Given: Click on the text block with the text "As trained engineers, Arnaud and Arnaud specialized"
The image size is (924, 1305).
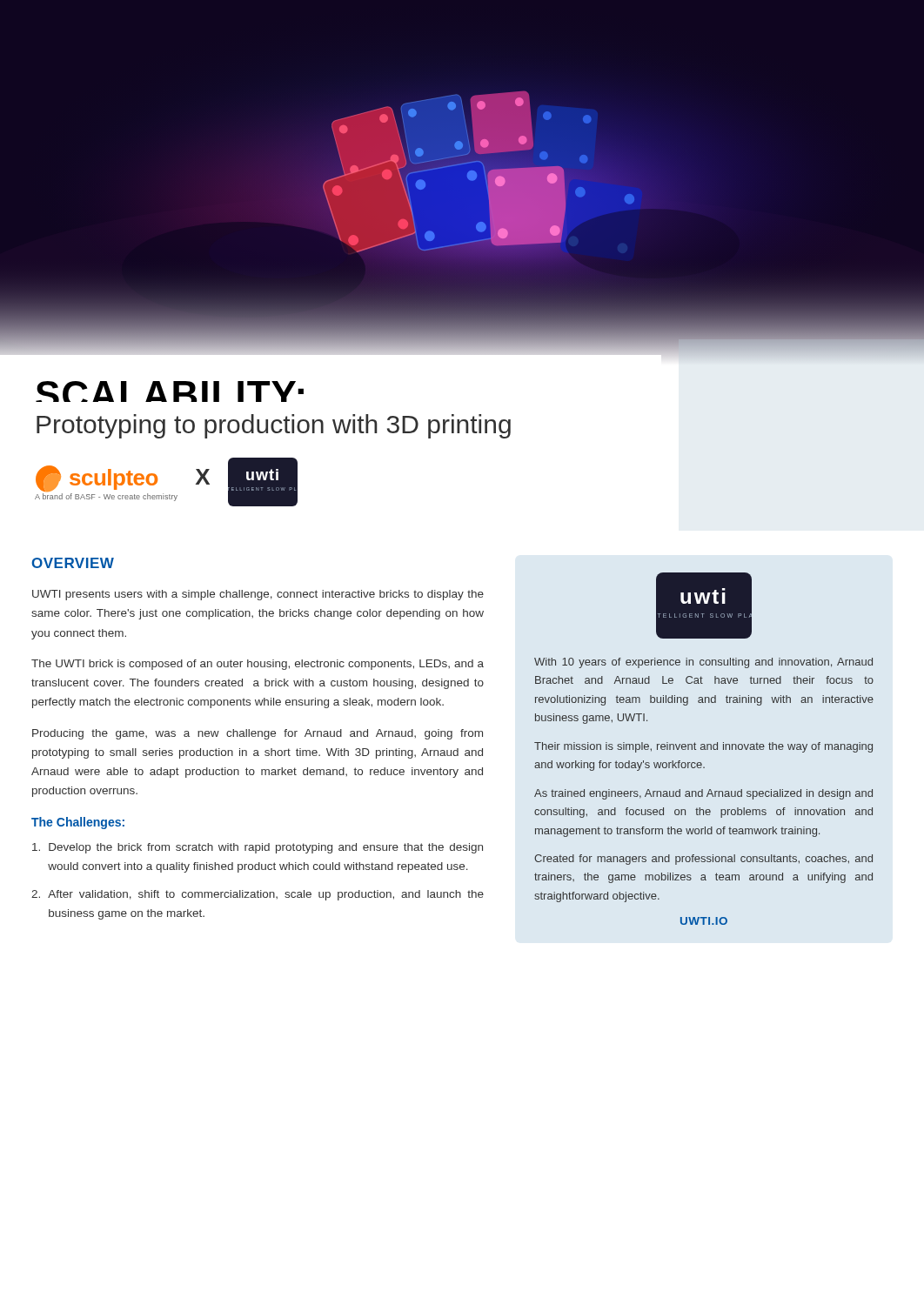Looking at the screenshot, I should click(x=704, y=811).
